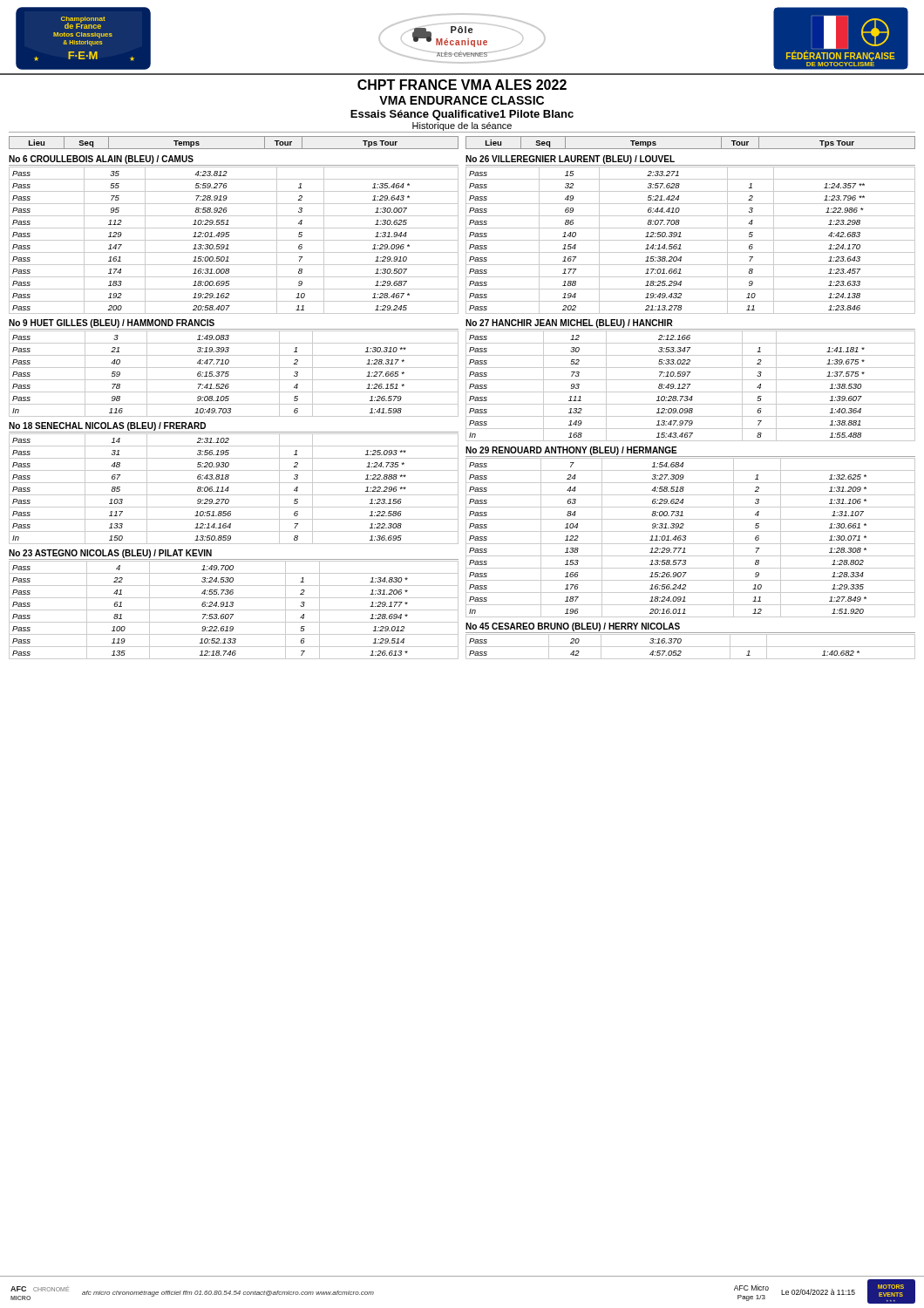Click on the table containing "1:31.209 *"
This screenshot has width=924, height=1308.
point(690,538)
